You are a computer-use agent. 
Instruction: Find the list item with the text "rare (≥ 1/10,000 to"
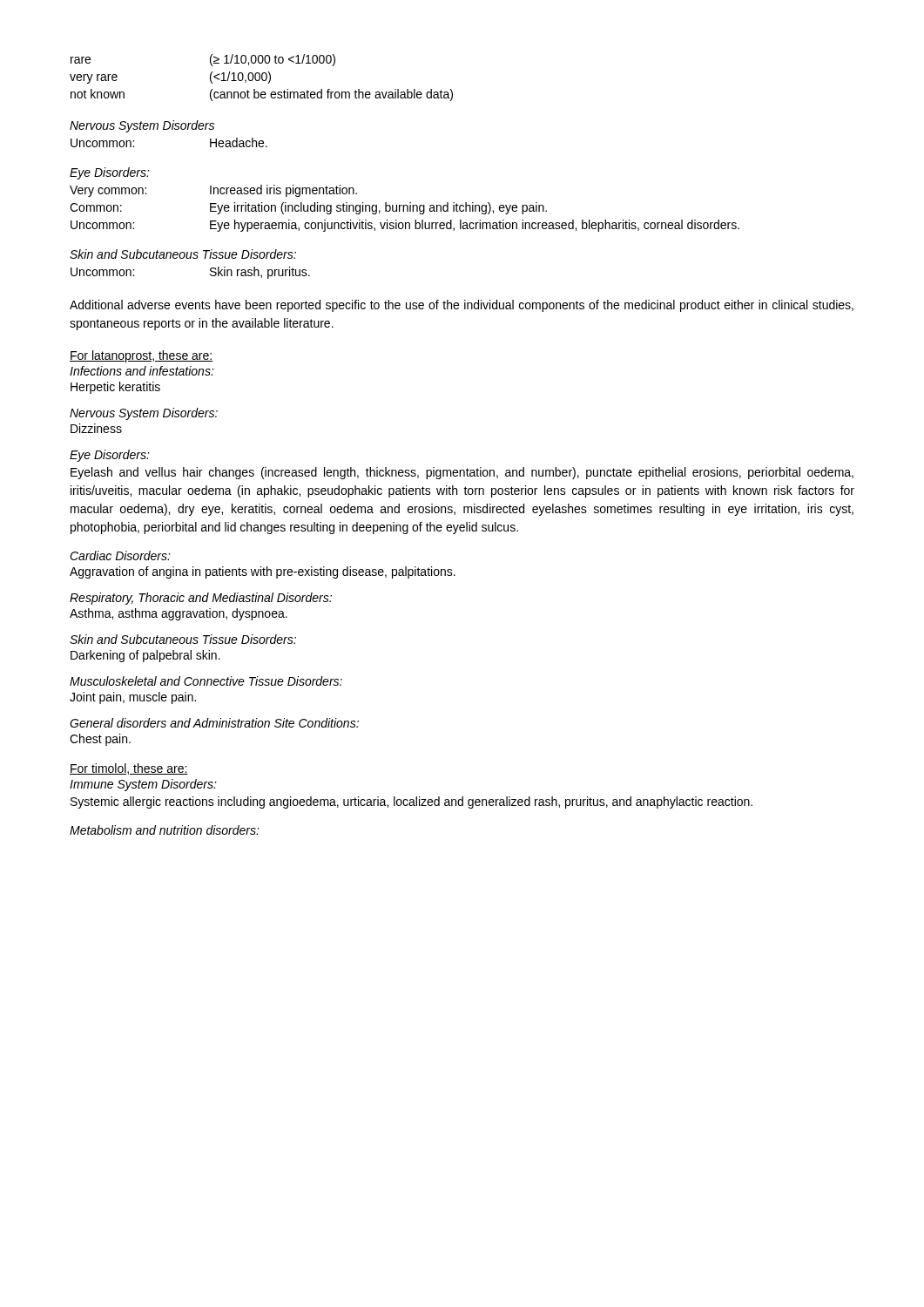[x=203, y=59]
